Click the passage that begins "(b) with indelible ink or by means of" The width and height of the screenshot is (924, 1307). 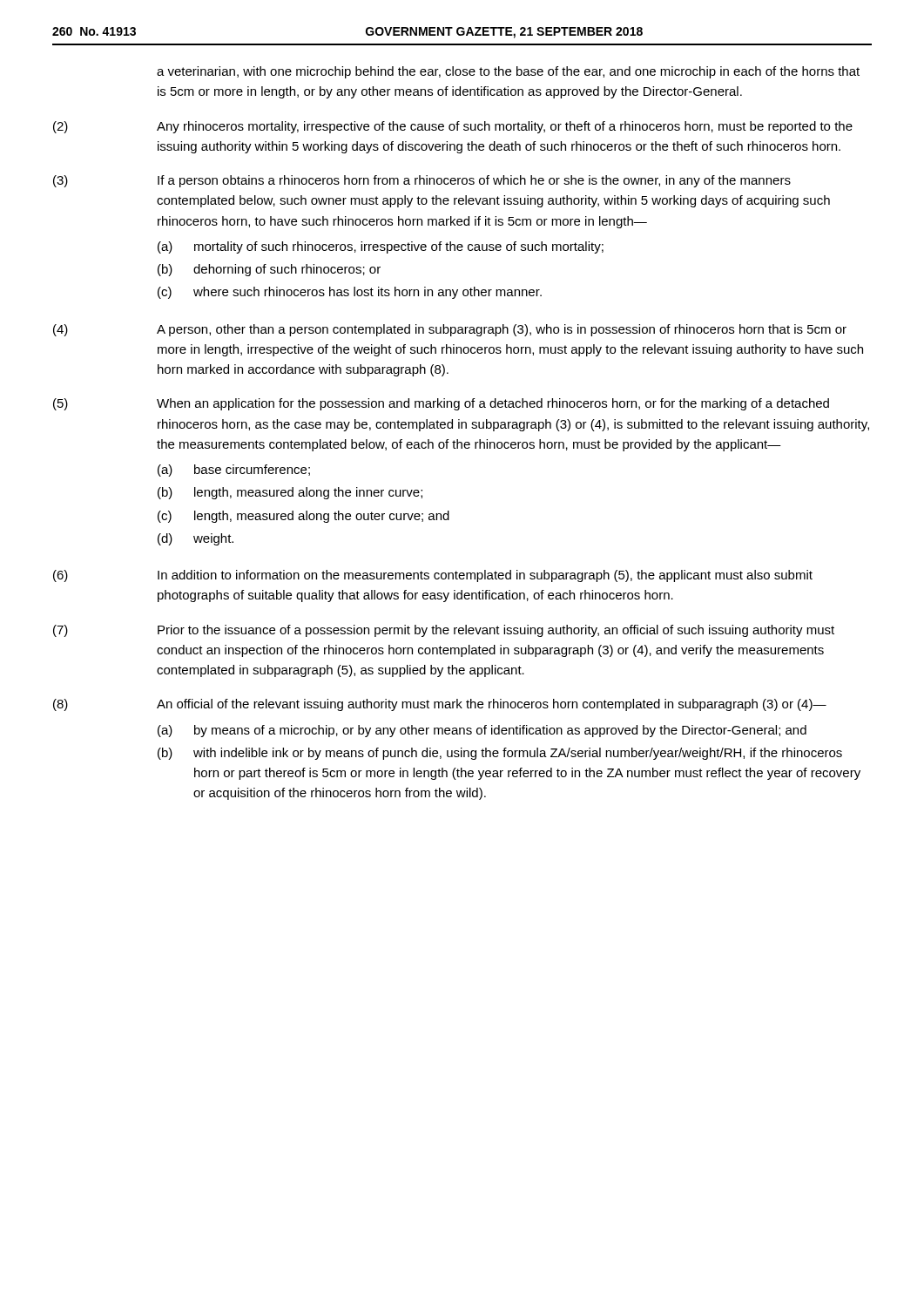[514, 773]
